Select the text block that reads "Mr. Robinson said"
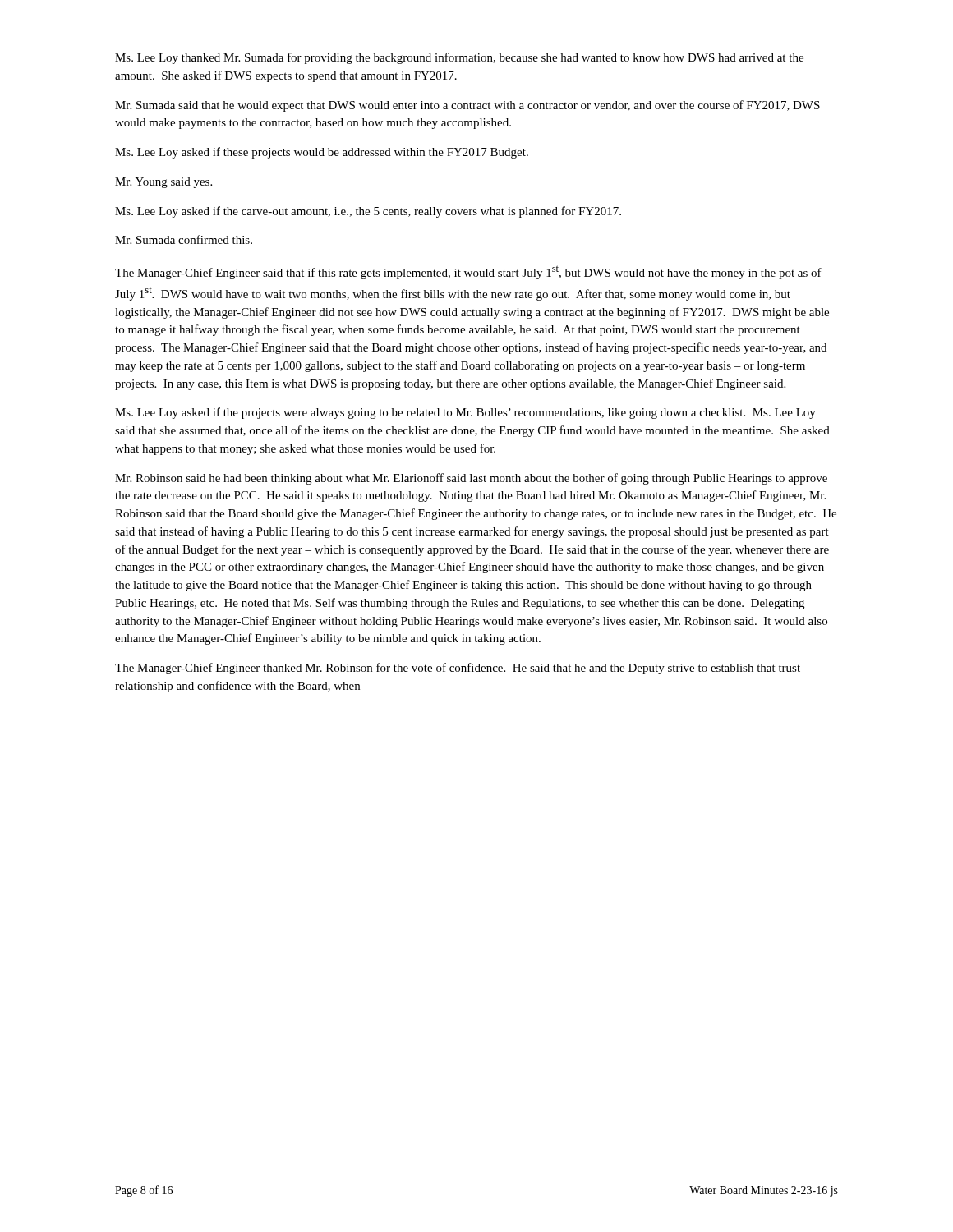This screenshot has width=953, height=1232. 476,558
